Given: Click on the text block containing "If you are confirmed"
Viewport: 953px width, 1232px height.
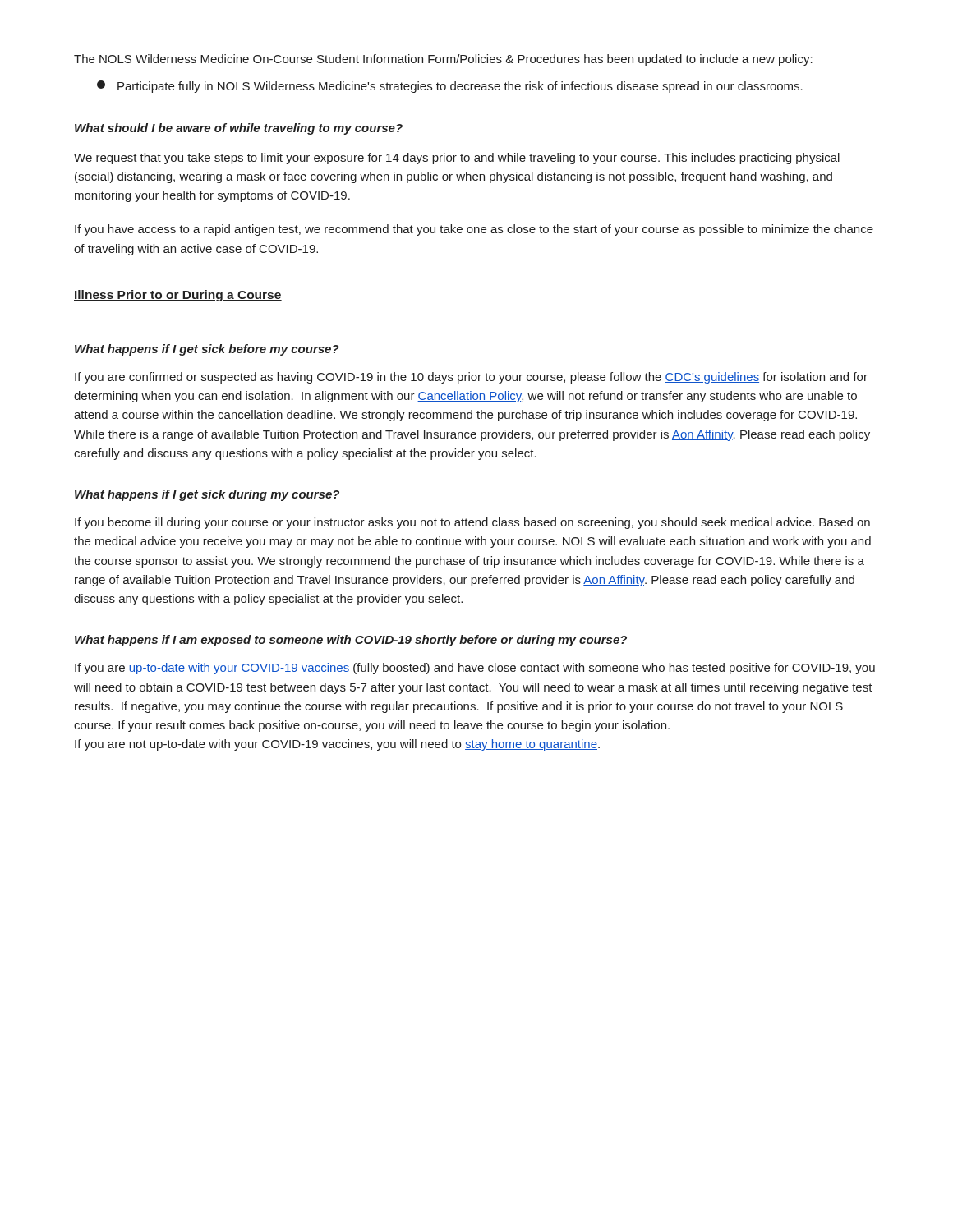Looking at the screenshot, I should point(472,415).
